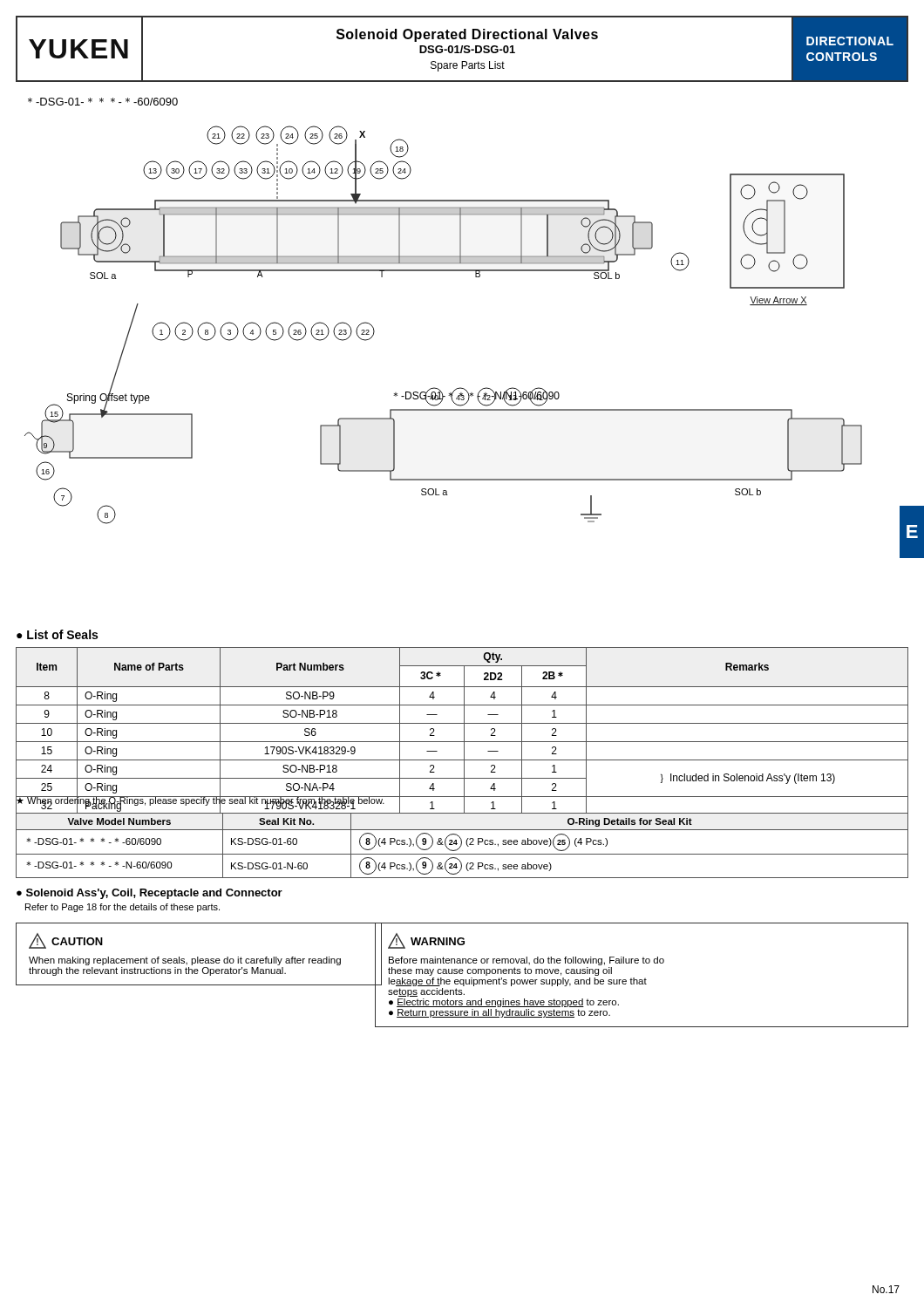Find the engineering diagram
The height and width of the screenshot is (1308, 924).
coord(460,358)
